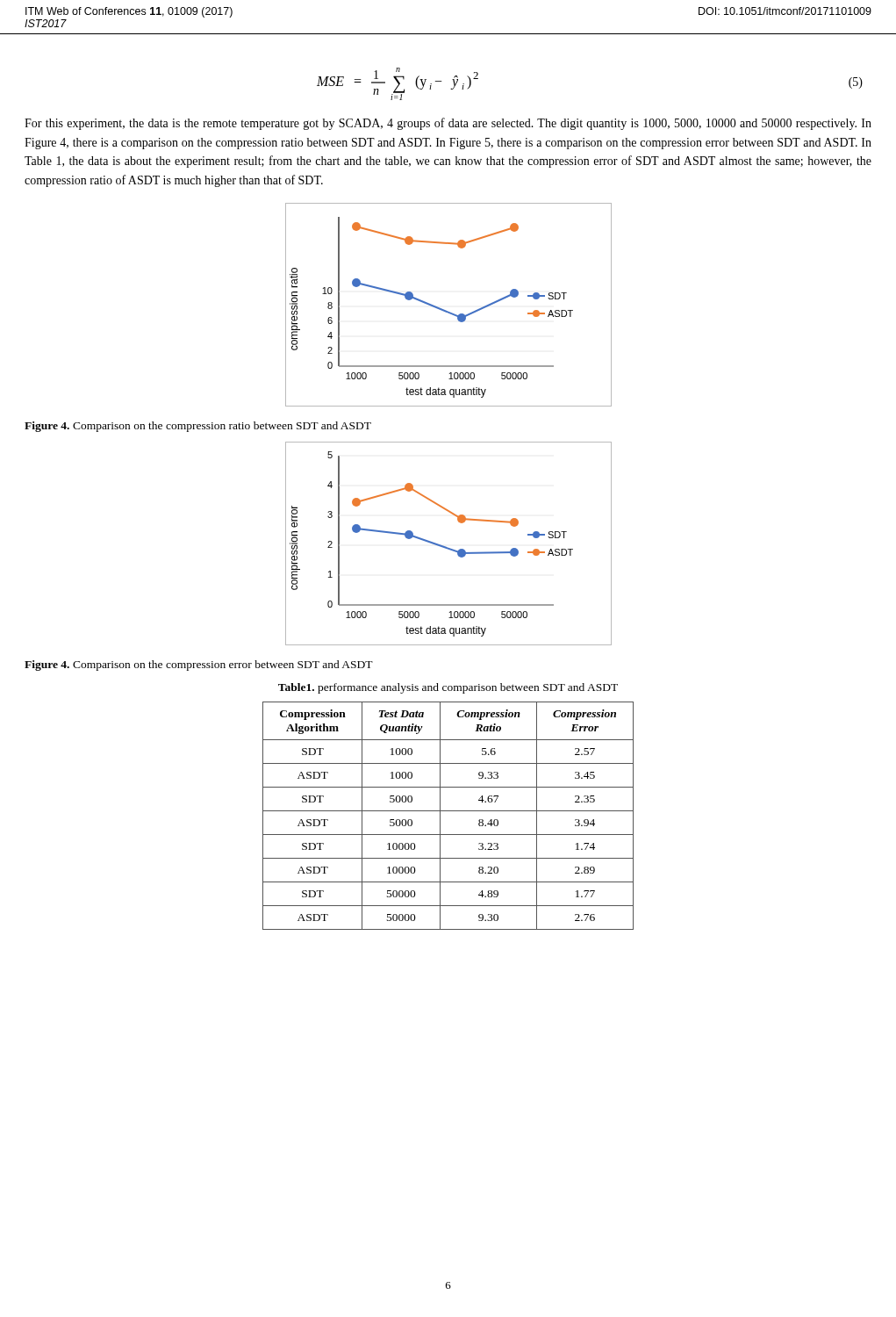This screenshot has width=896, height=1317.
Task: Click on the text block containing "For this experiment, the"
Action: pyautogui.click(x=448, y=152)
